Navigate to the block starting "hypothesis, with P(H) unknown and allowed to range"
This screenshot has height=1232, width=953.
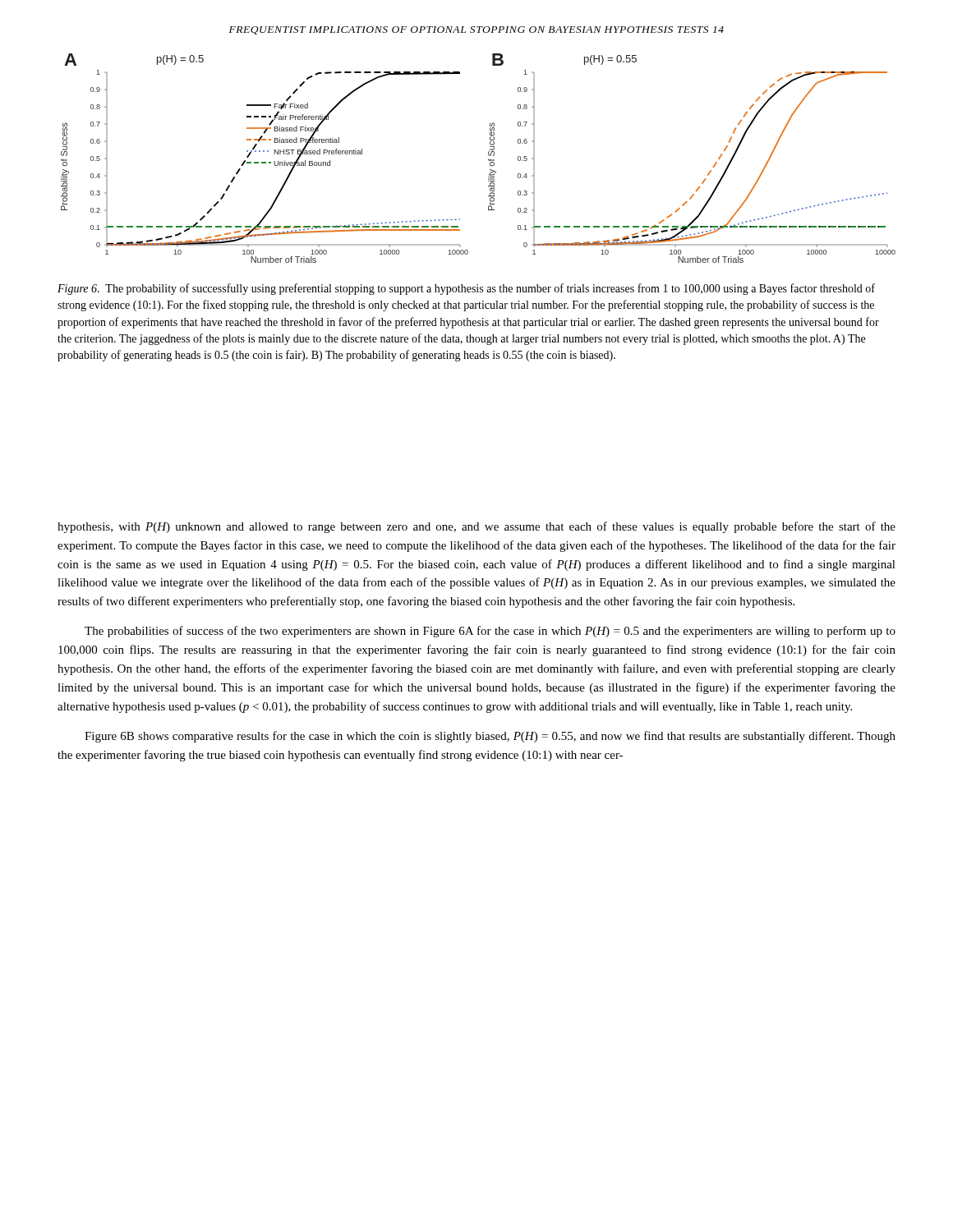coord(476,641)
